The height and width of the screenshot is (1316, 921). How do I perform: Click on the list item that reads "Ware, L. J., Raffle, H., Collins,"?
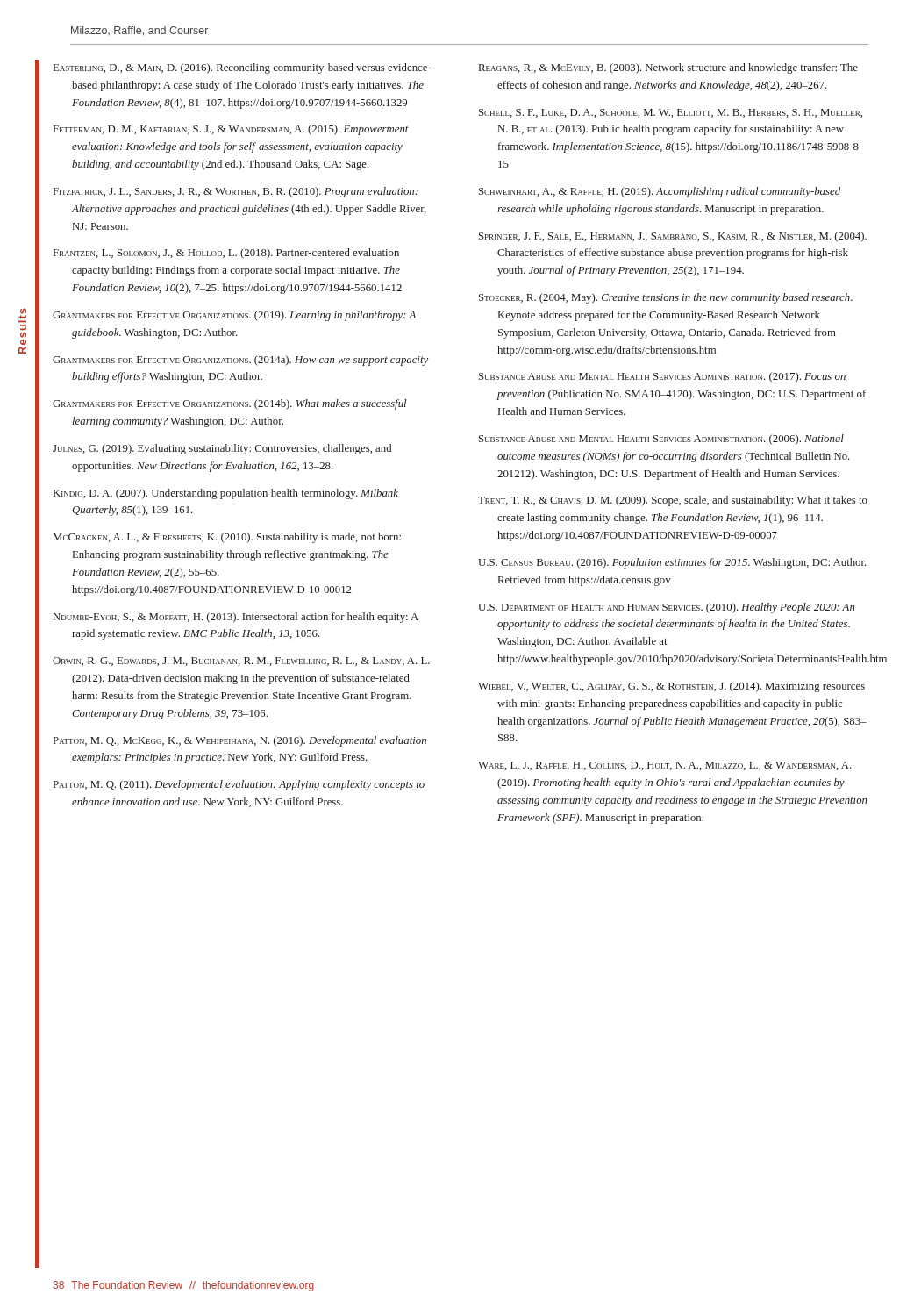[673, 791]
